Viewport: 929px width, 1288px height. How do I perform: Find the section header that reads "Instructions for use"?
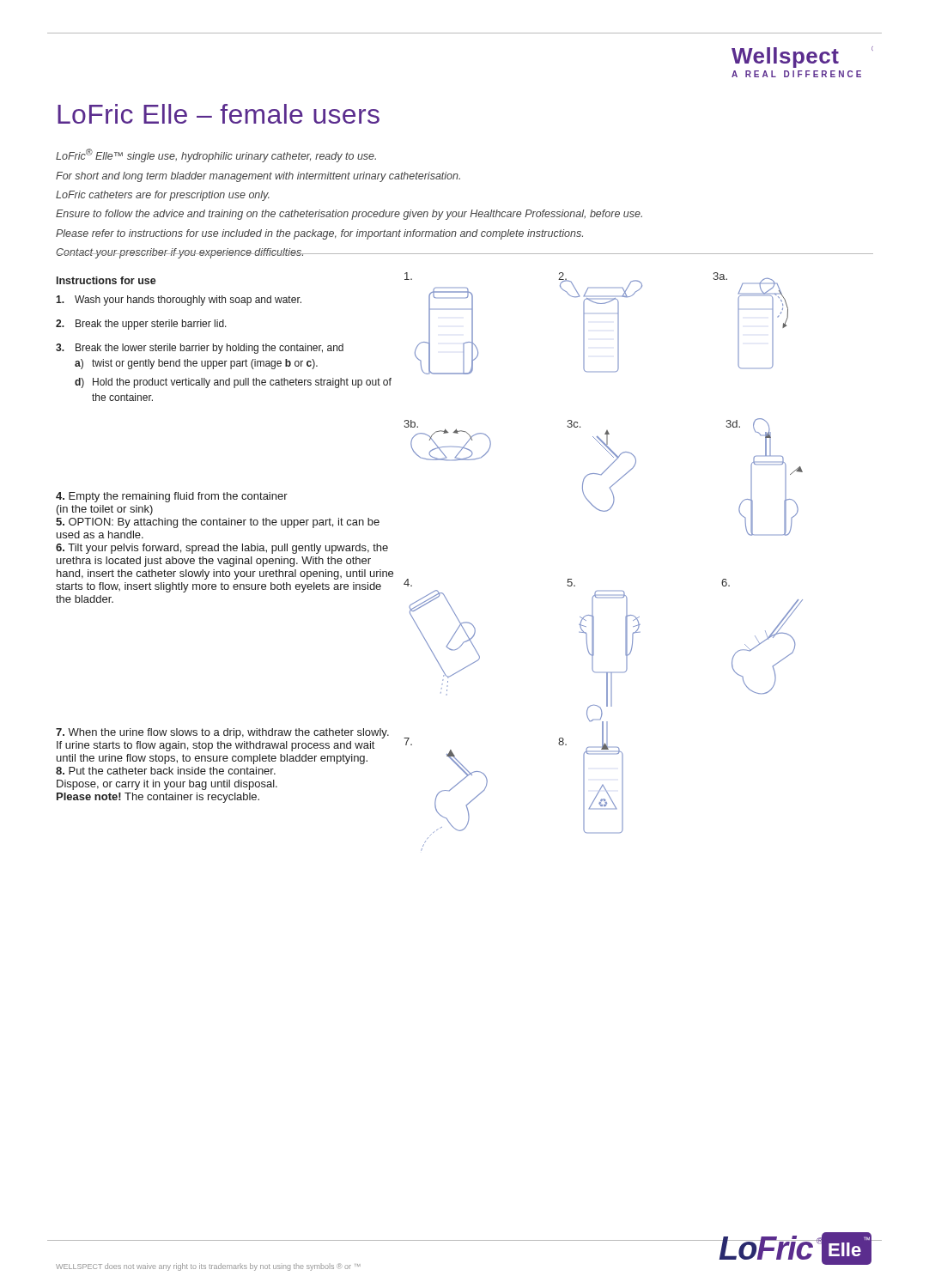pyautogui.click(x=106, y=281)
